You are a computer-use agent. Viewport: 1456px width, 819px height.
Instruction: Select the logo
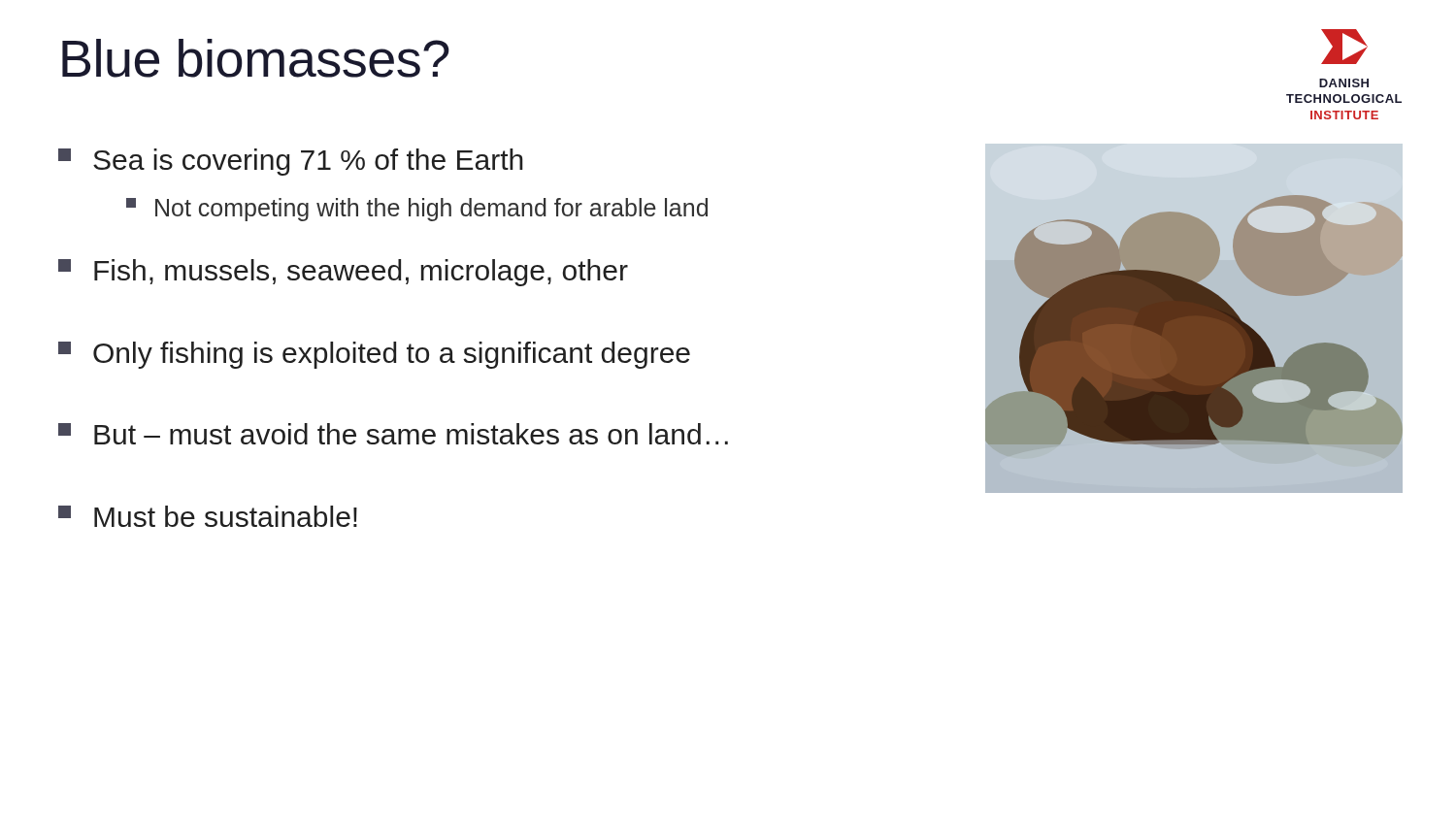click(1344, 72)
